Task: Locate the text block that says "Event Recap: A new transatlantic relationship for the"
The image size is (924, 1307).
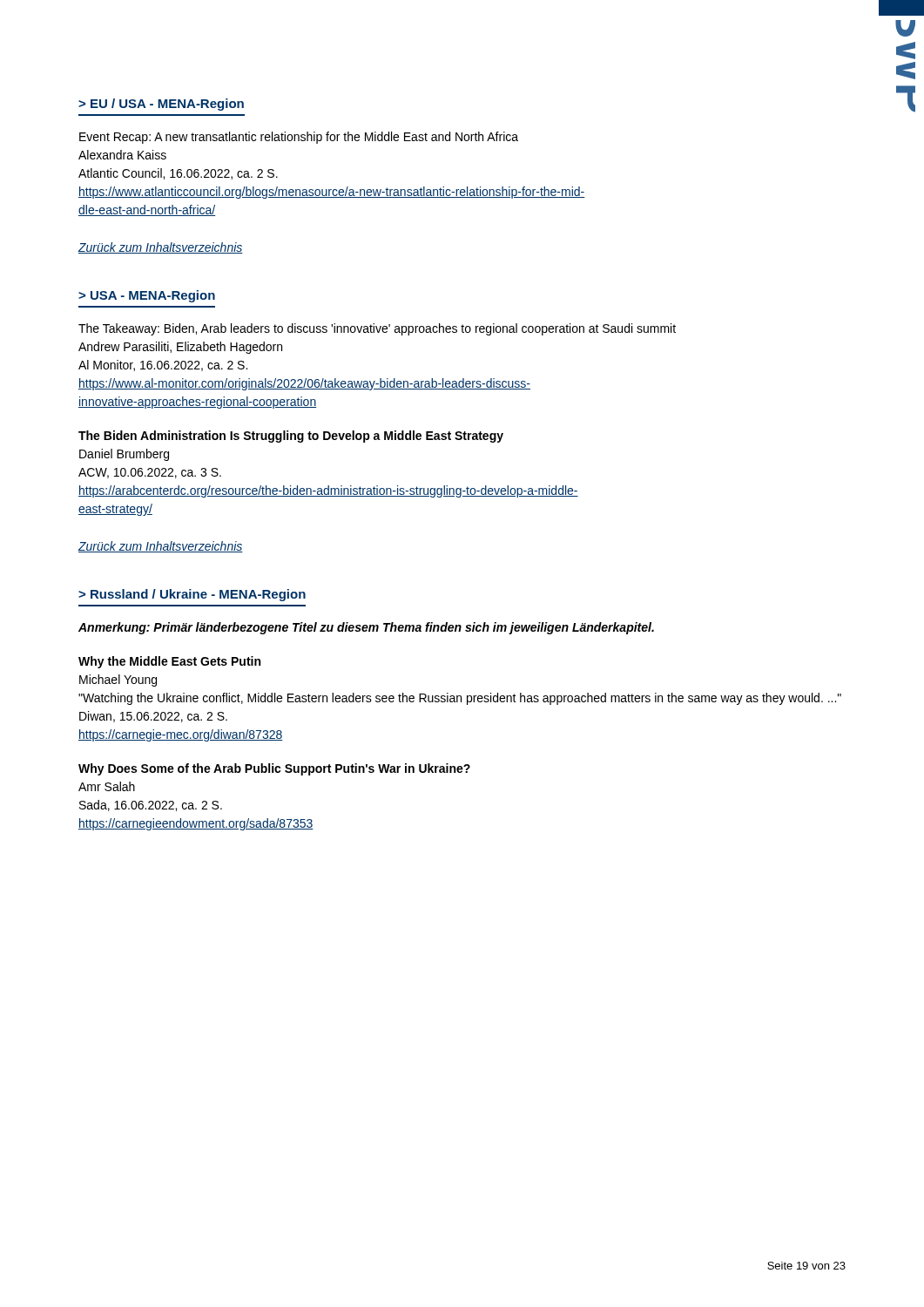Action: (299, 138)
